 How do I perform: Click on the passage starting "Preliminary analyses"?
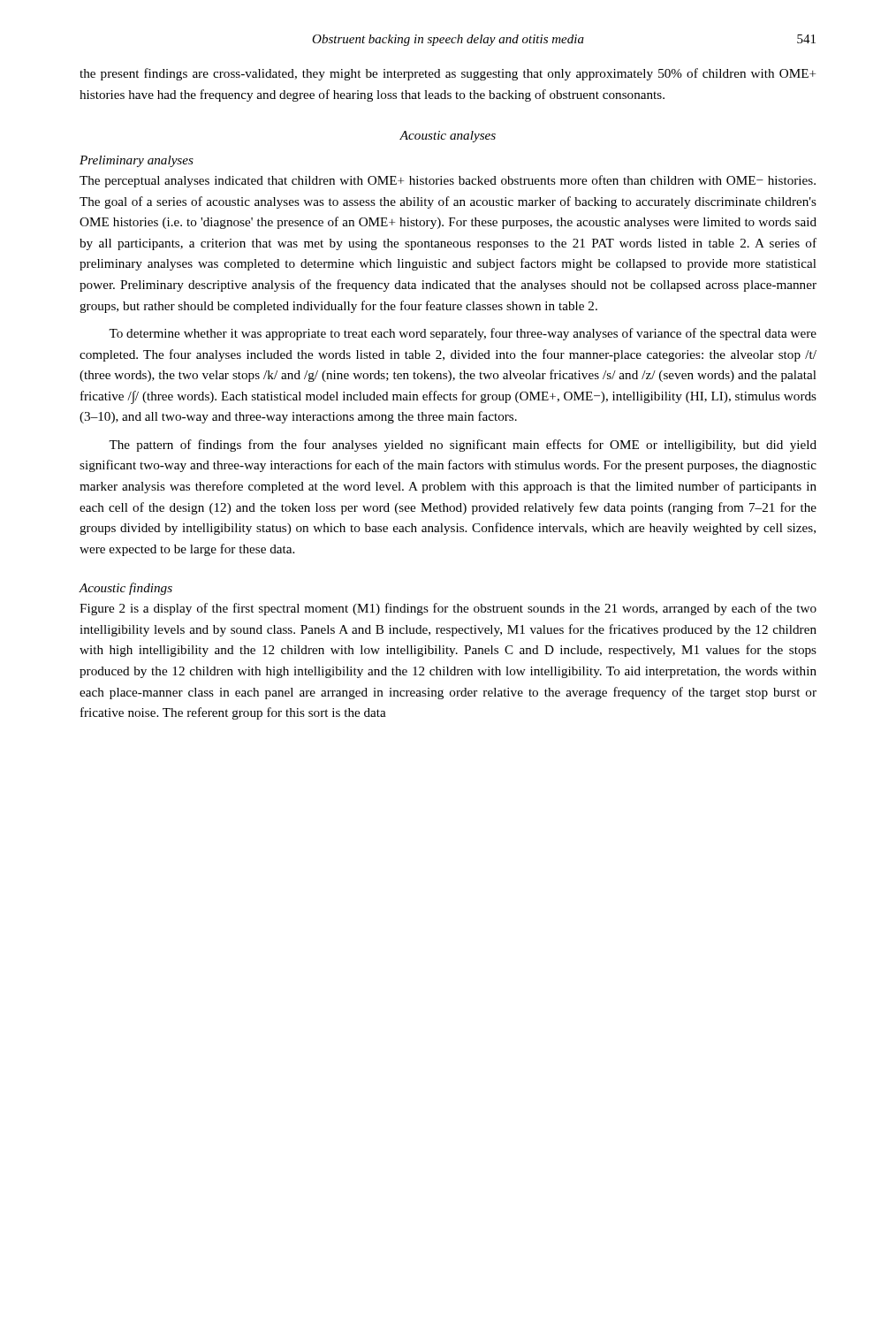137,160
